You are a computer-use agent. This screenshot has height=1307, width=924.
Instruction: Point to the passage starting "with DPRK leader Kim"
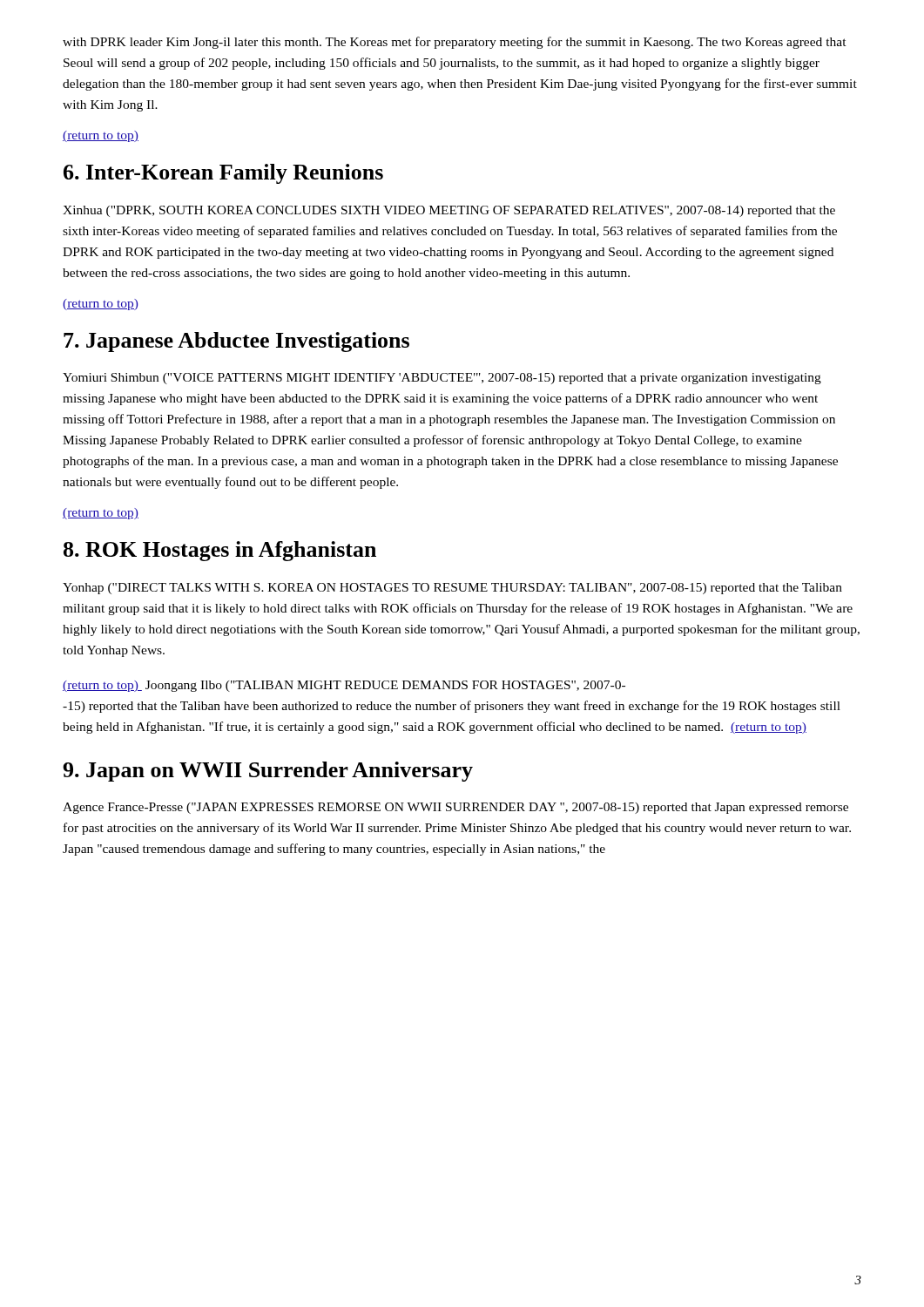[x=460, y=73]
